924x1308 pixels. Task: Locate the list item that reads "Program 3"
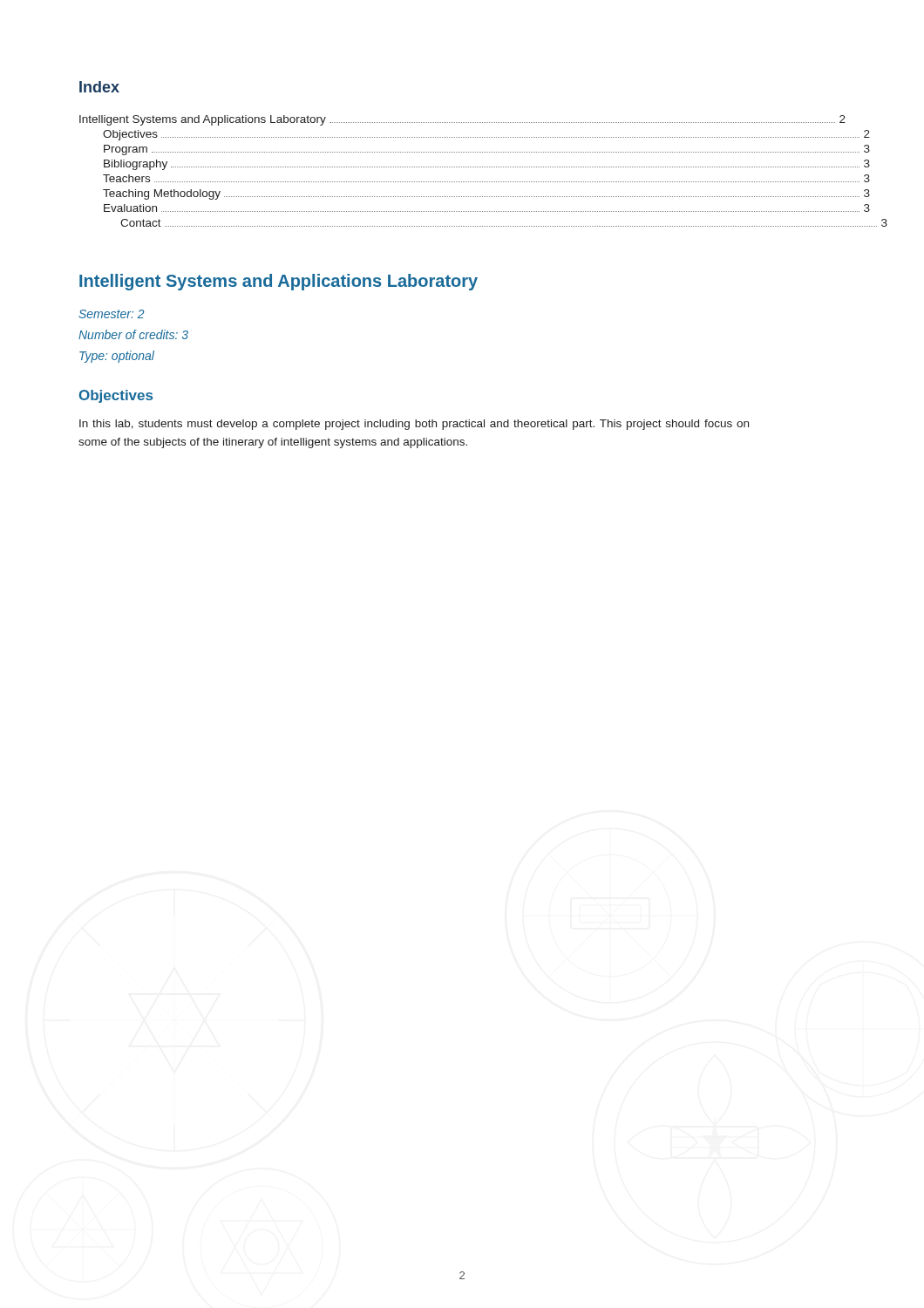(486, 149)
